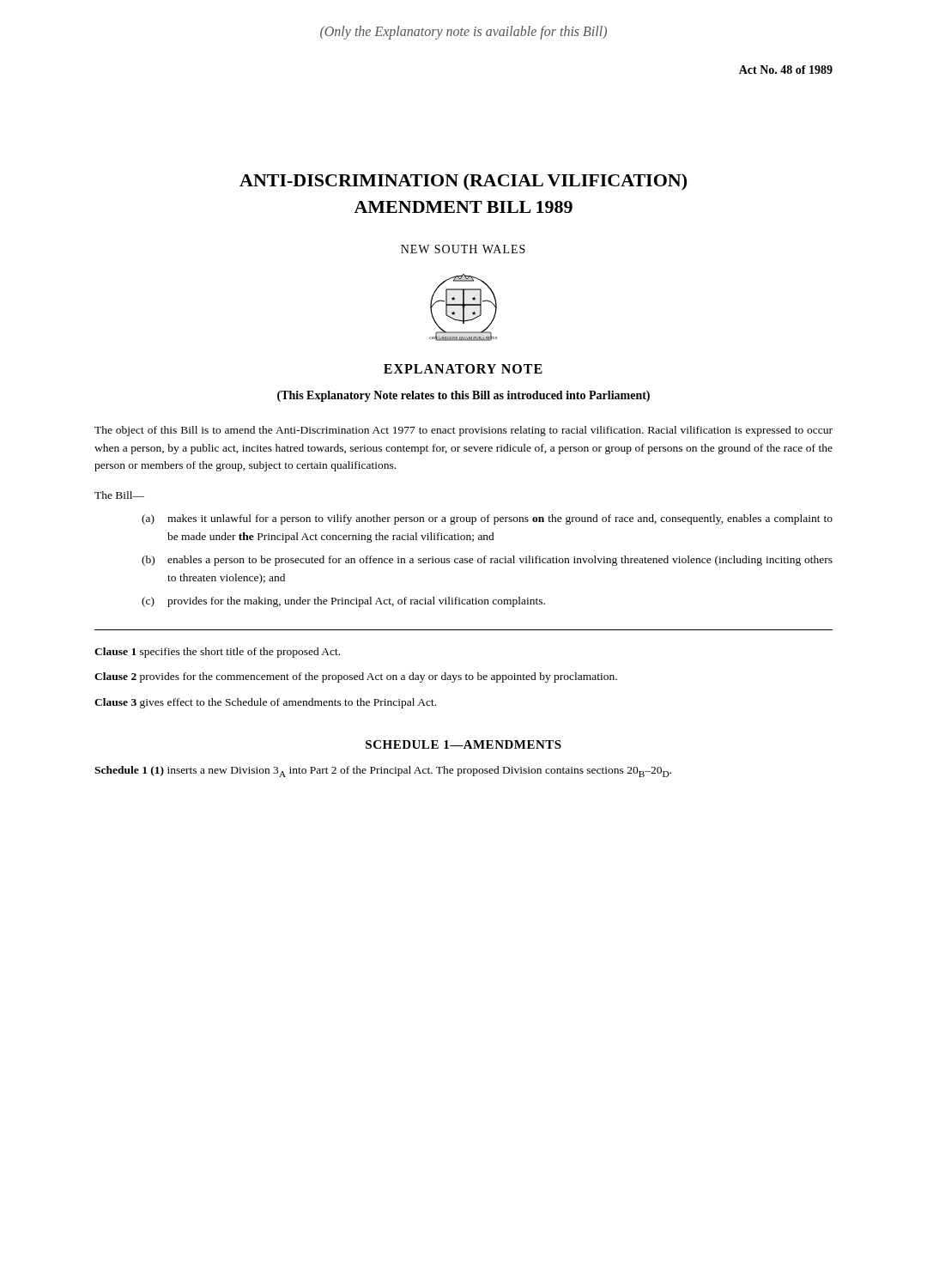Point to the text starting "SCHEDULE 1—AMENDMENTS"
The image size is (927, 1288).
(464, 744)
